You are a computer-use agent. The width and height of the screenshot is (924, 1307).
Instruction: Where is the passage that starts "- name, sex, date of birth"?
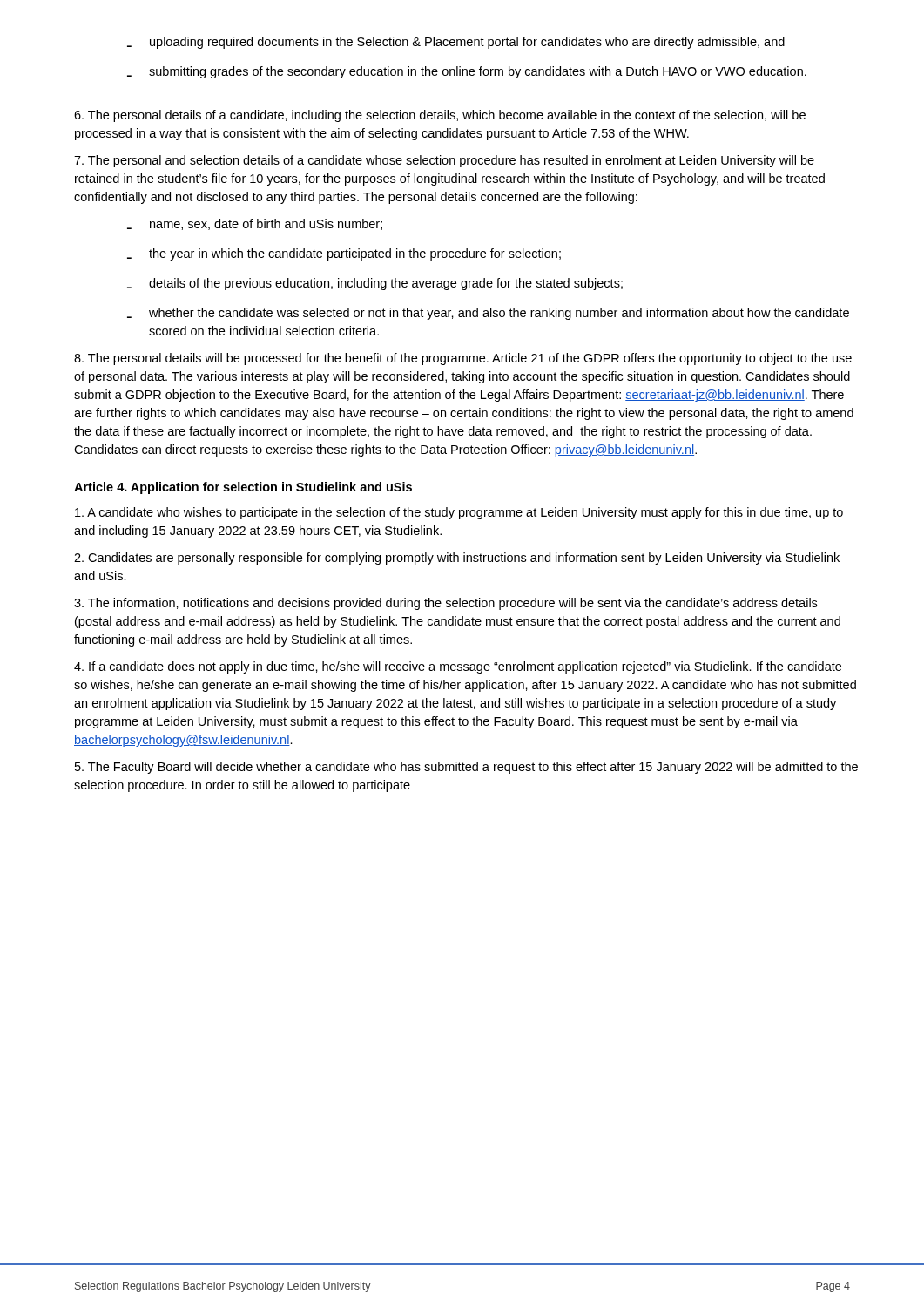[x=255, y=224]
